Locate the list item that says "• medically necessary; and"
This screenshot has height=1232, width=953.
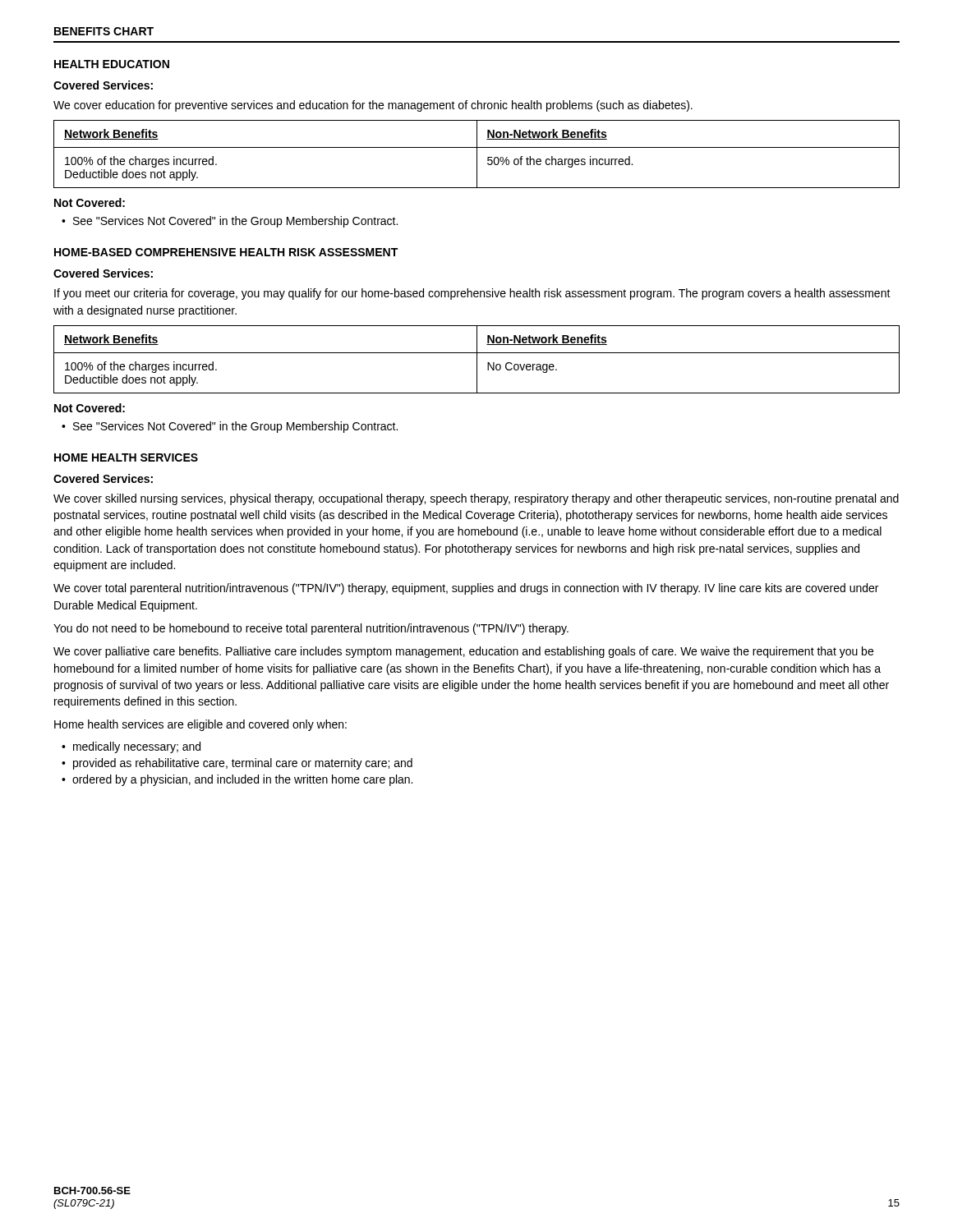[x=132, y=746]
